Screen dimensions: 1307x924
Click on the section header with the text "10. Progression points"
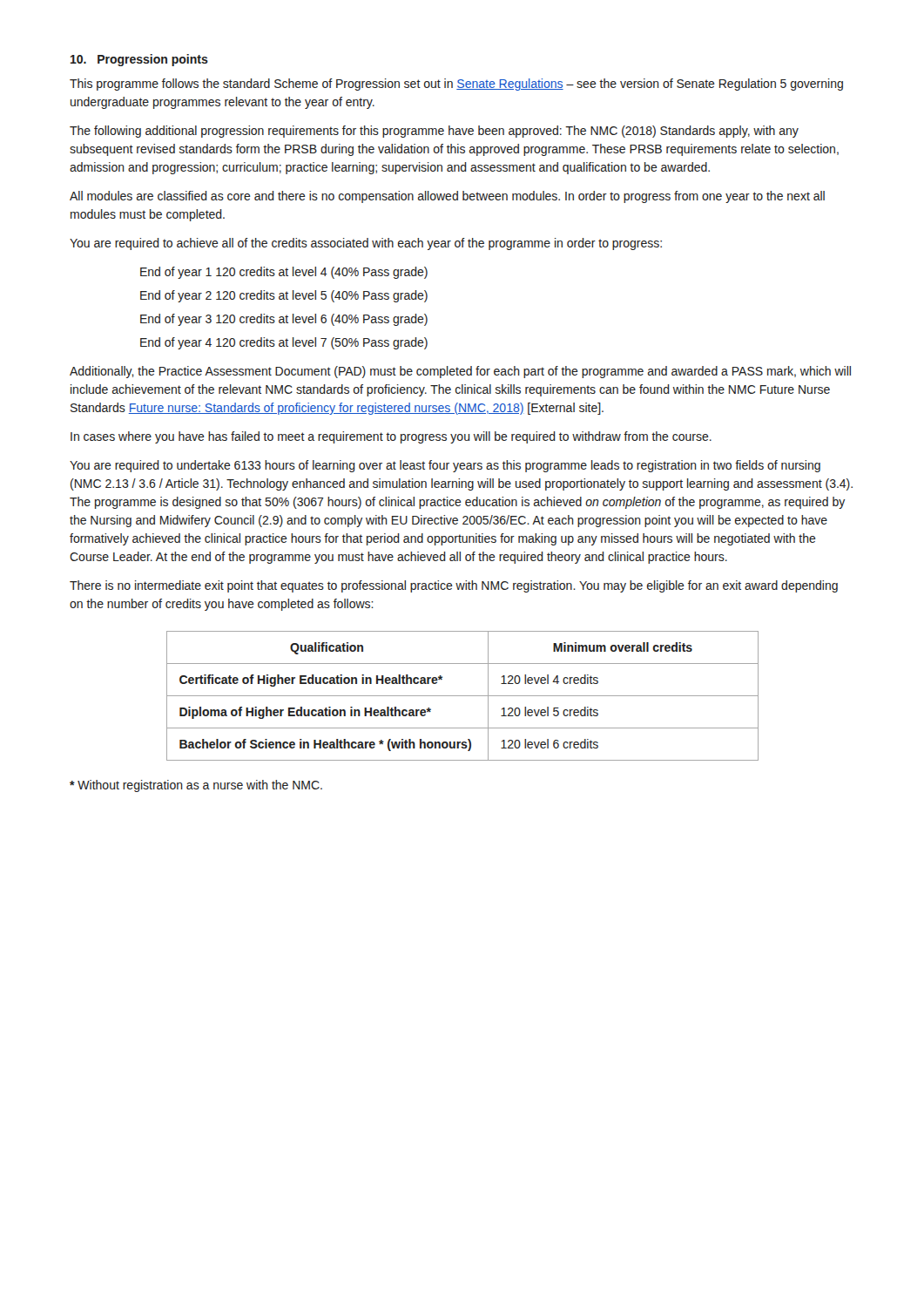point(139,59)
